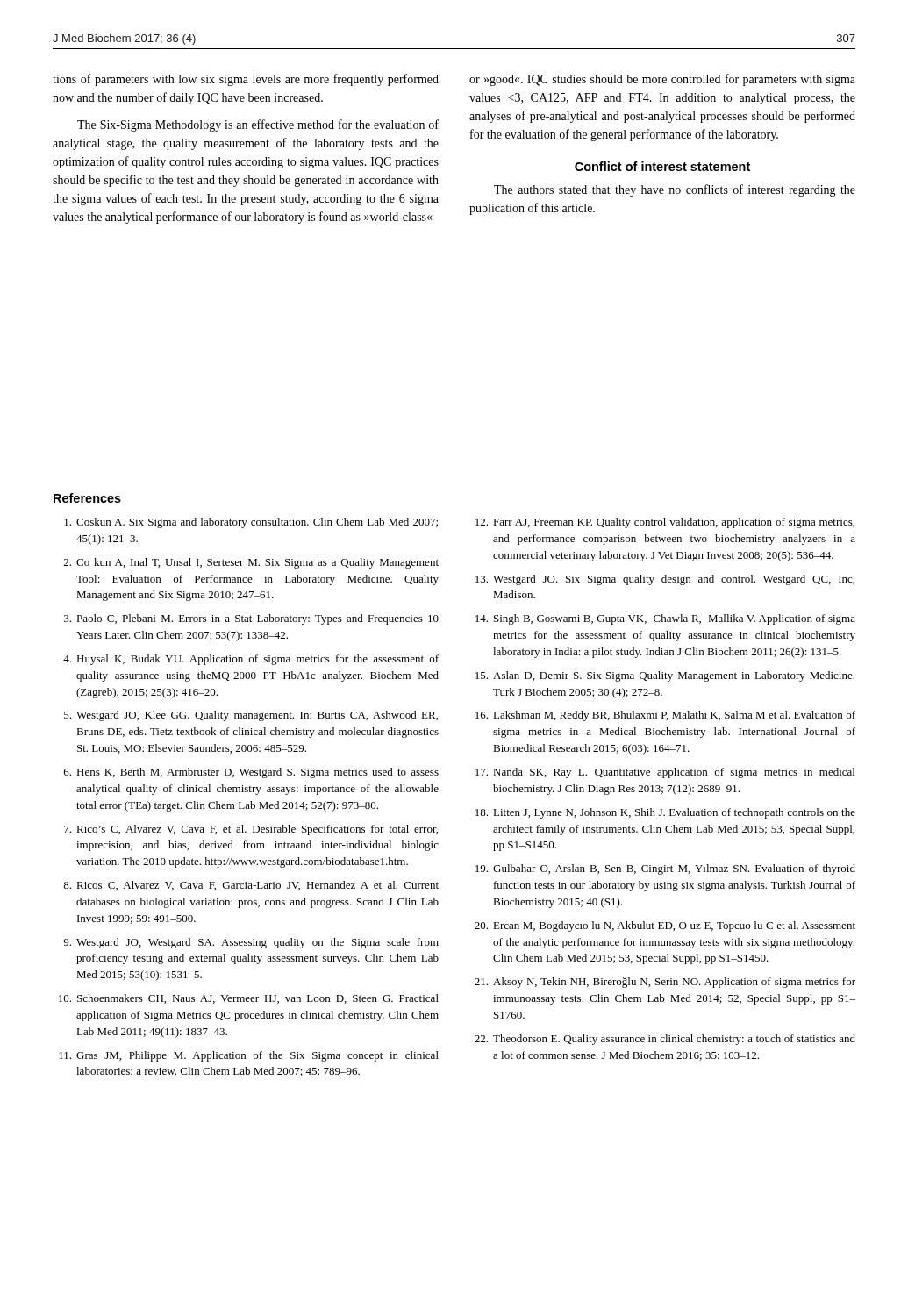Screen dimensions: 1316x908
Task: Locate the block of text that opens with "17. Nanda SK, Ray L. Quantitative"
Action: [662, 781]
